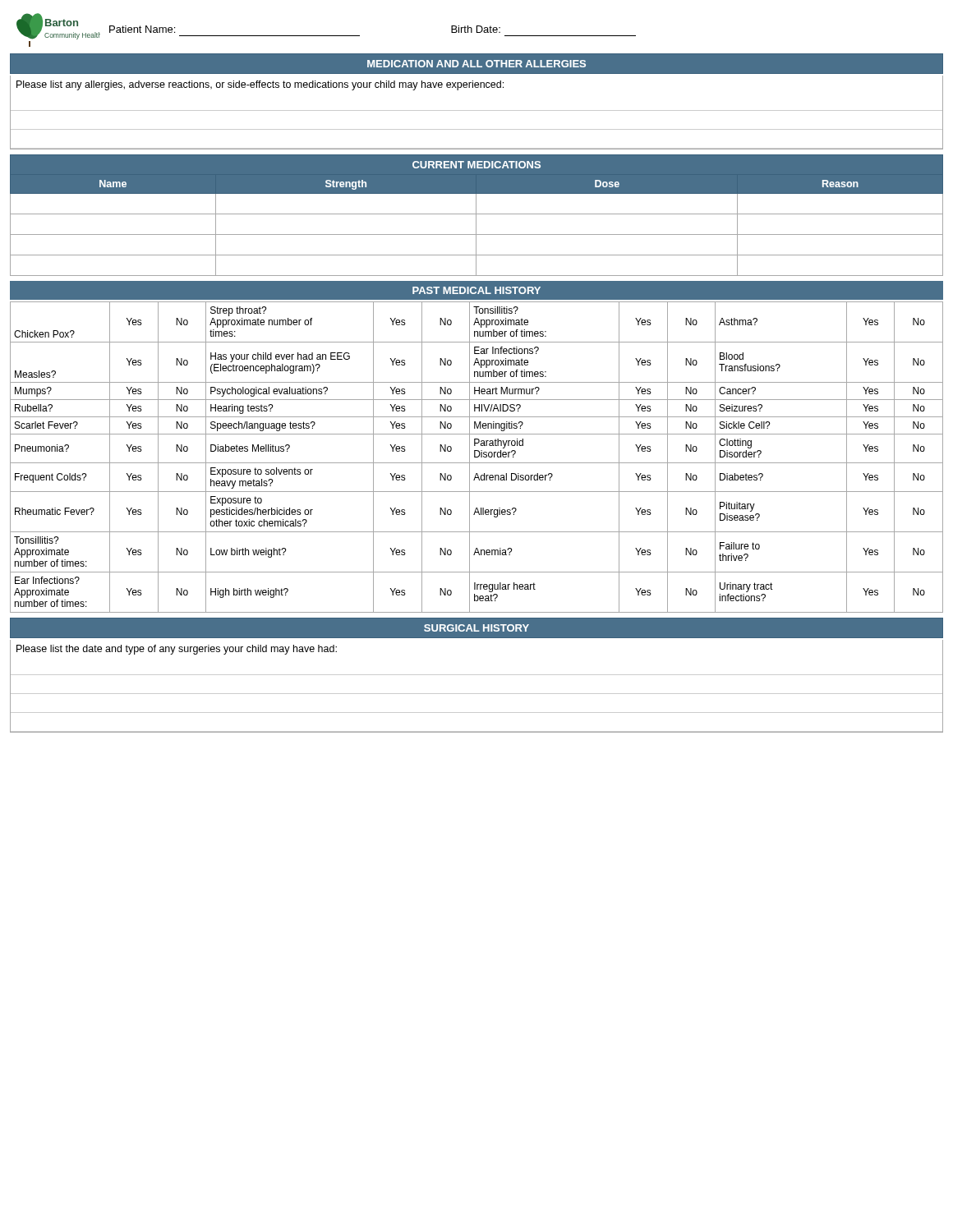Locate the logo
This screenshot has height=1232, width=953.
coord(59,29)
